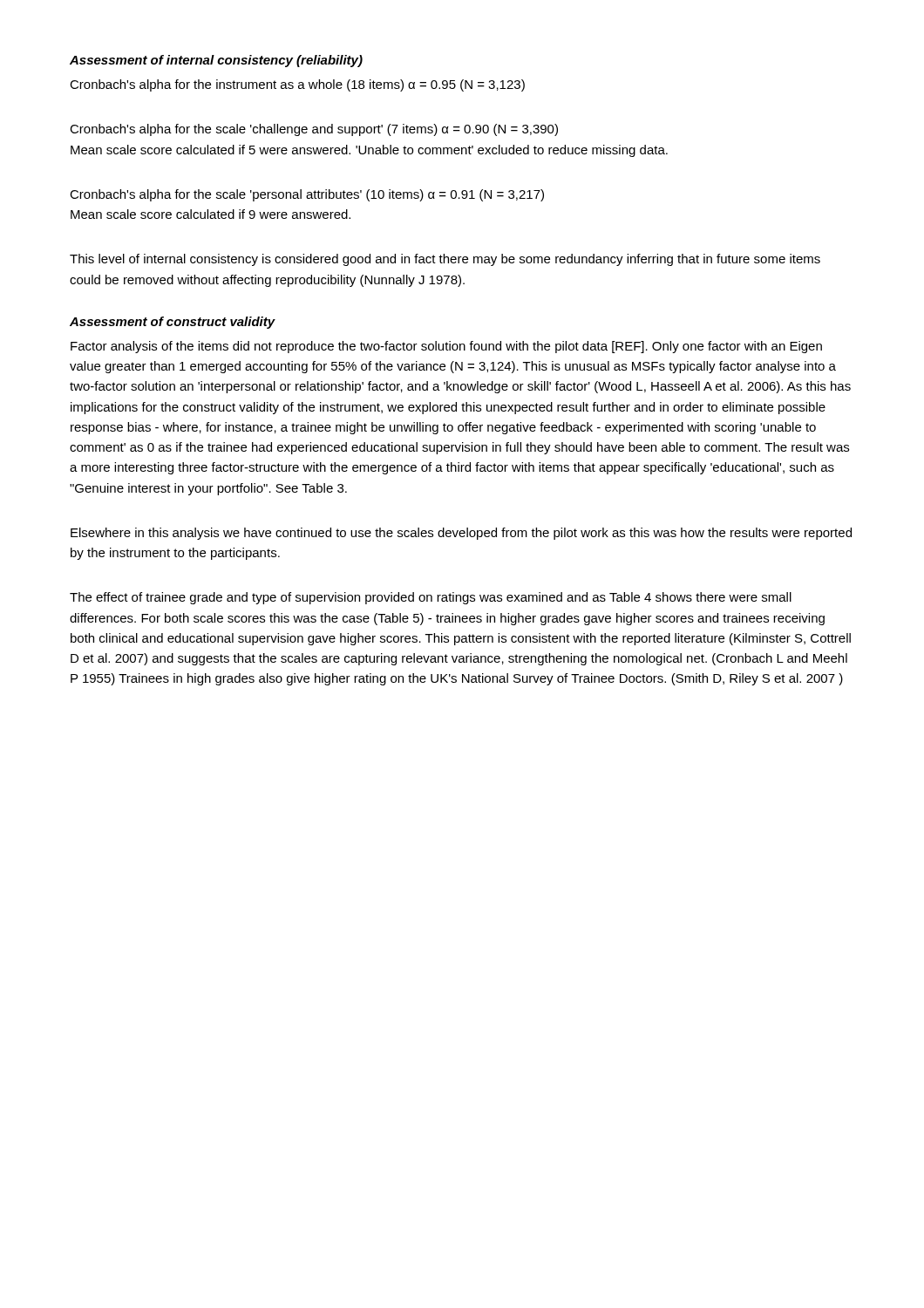Locate the block of text that opens with "The effect of trainee grade"
This screenshot has width=924, height=1308.
click(x=461, y=638)
